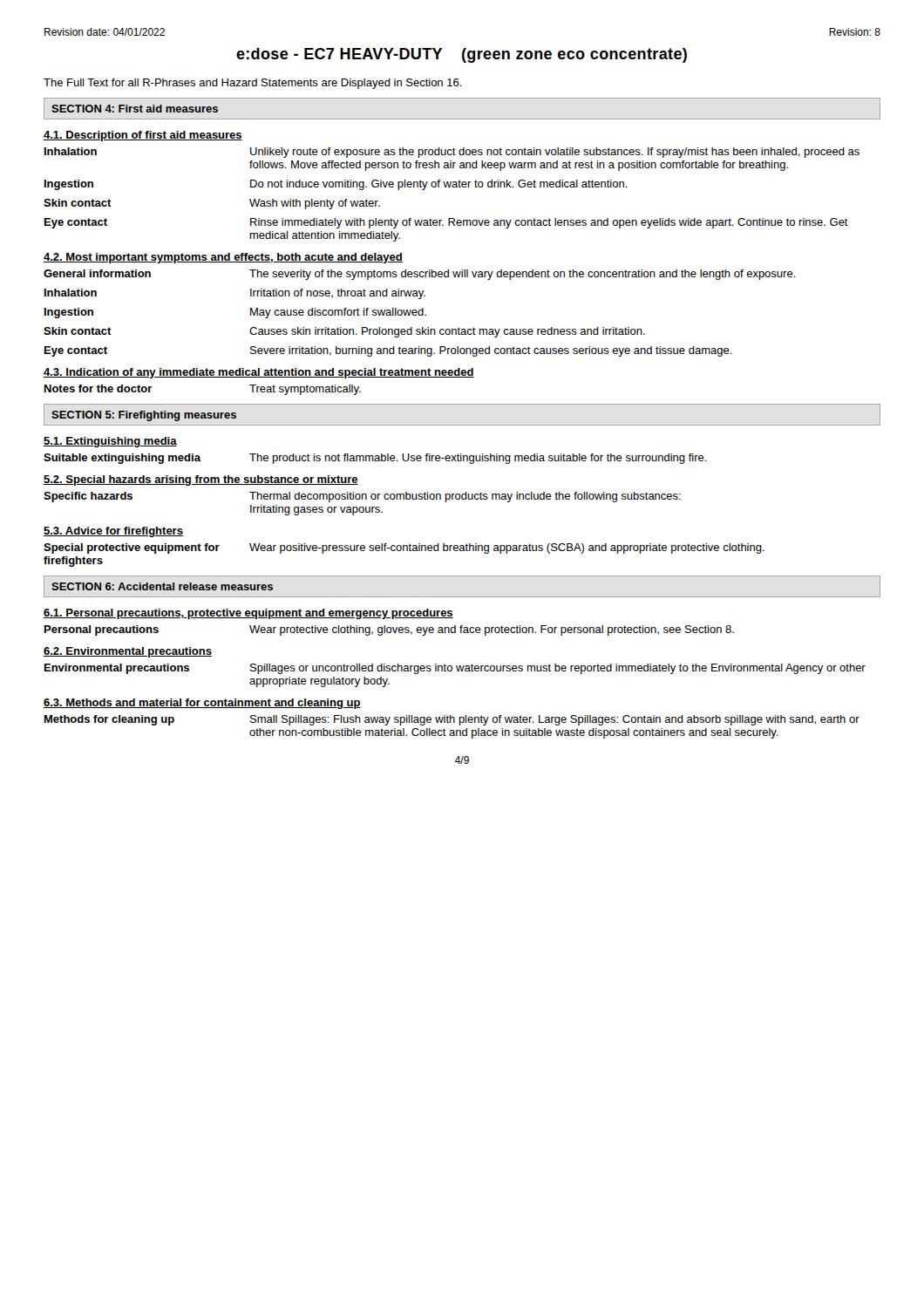Navigate to the text block starting "Inhalation Irritation of"
The image size is (924, 1308).
click(72, 293)
